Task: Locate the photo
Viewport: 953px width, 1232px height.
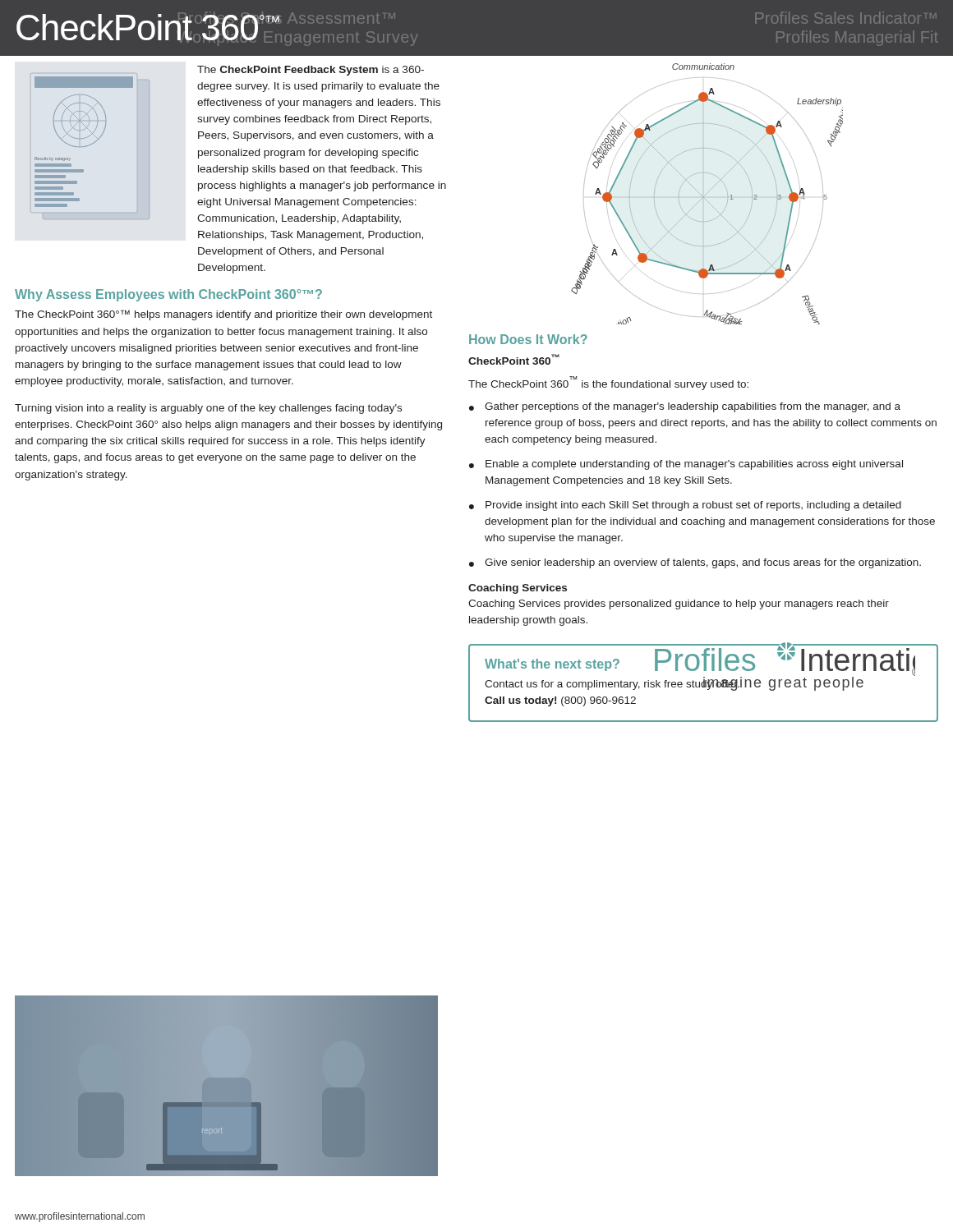Action: click(226, 1086)
